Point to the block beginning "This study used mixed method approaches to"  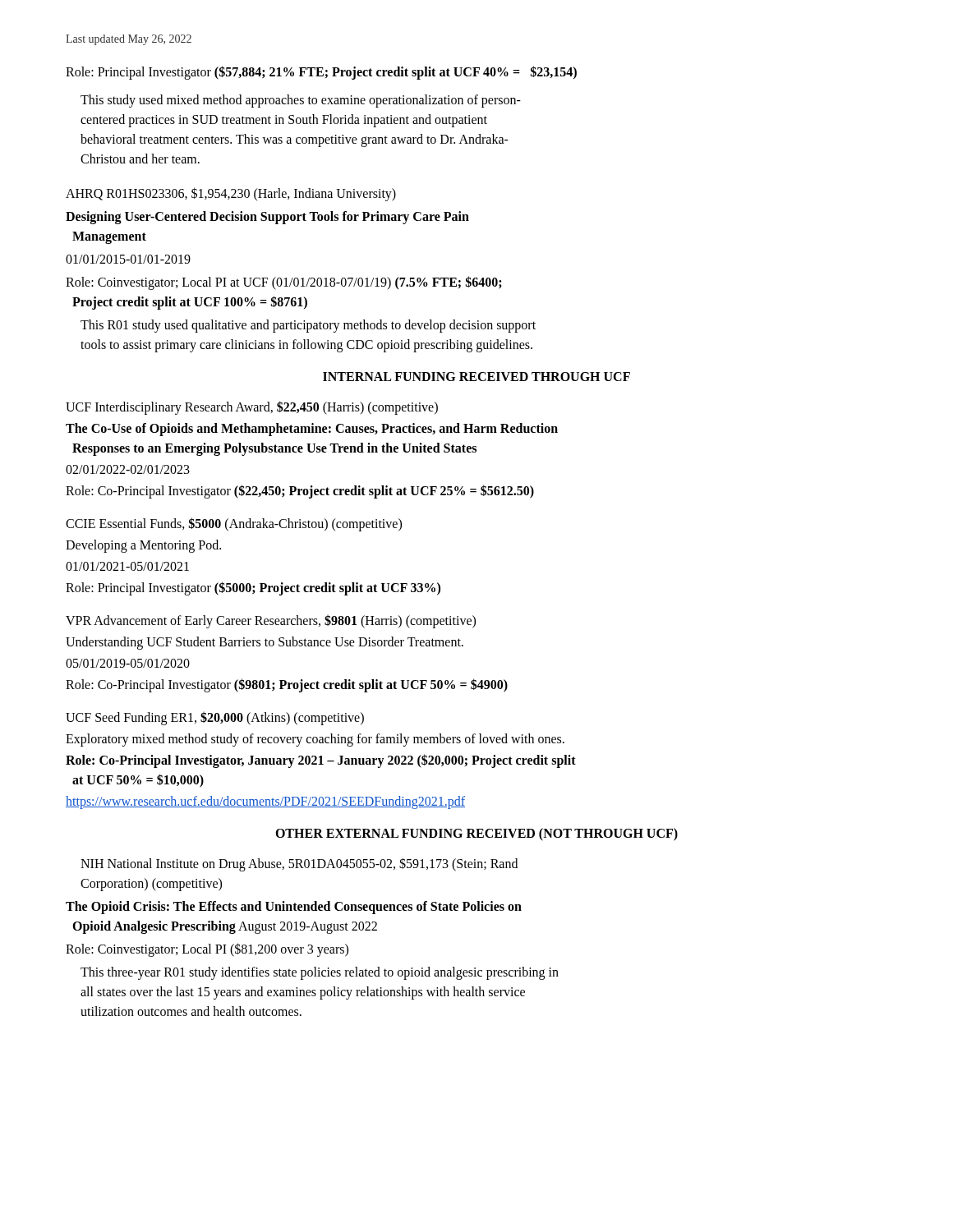301,129
